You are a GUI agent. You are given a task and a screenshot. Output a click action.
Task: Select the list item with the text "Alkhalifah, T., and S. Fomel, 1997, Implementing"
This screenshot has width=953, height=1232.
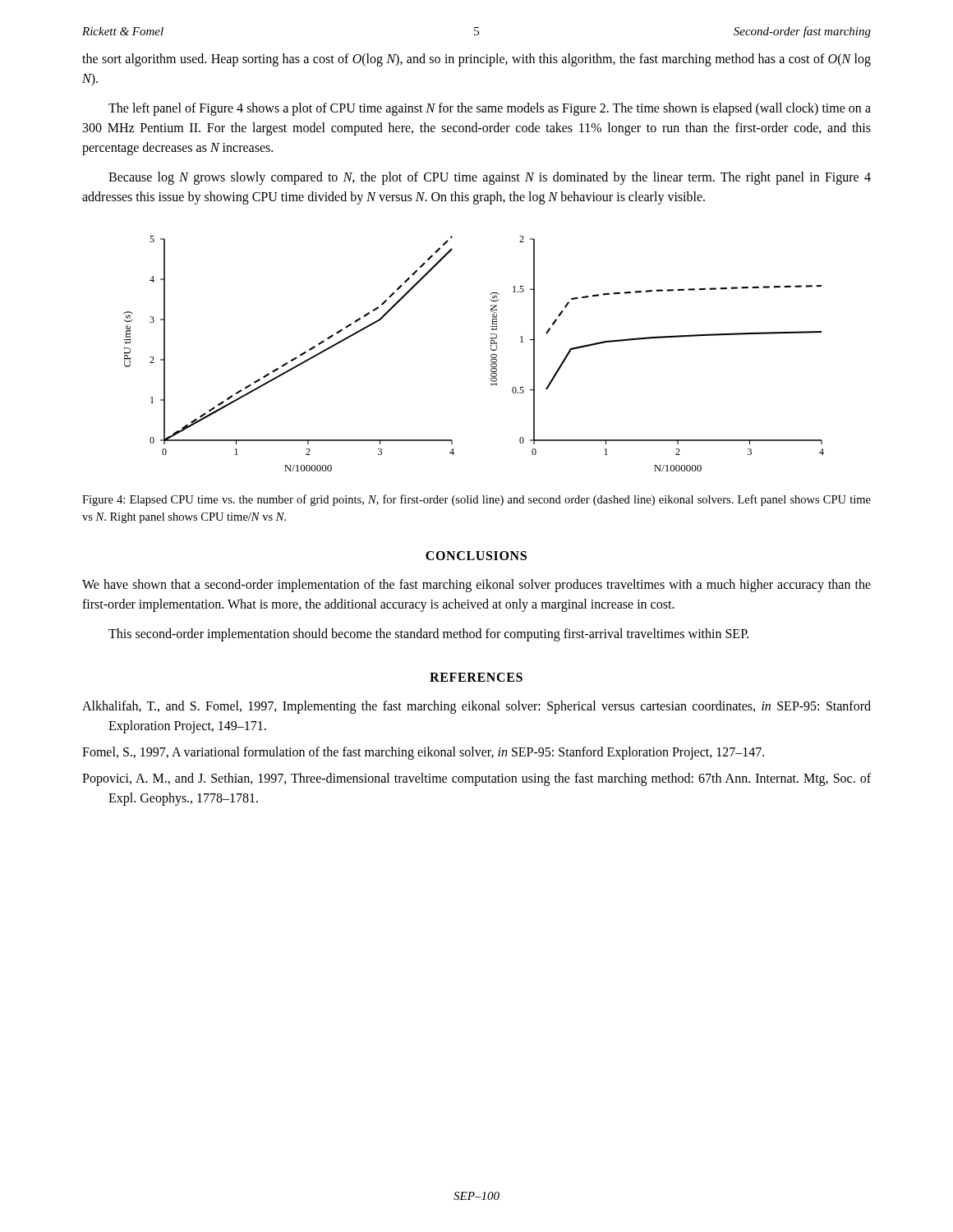click(x=476, y=716)
